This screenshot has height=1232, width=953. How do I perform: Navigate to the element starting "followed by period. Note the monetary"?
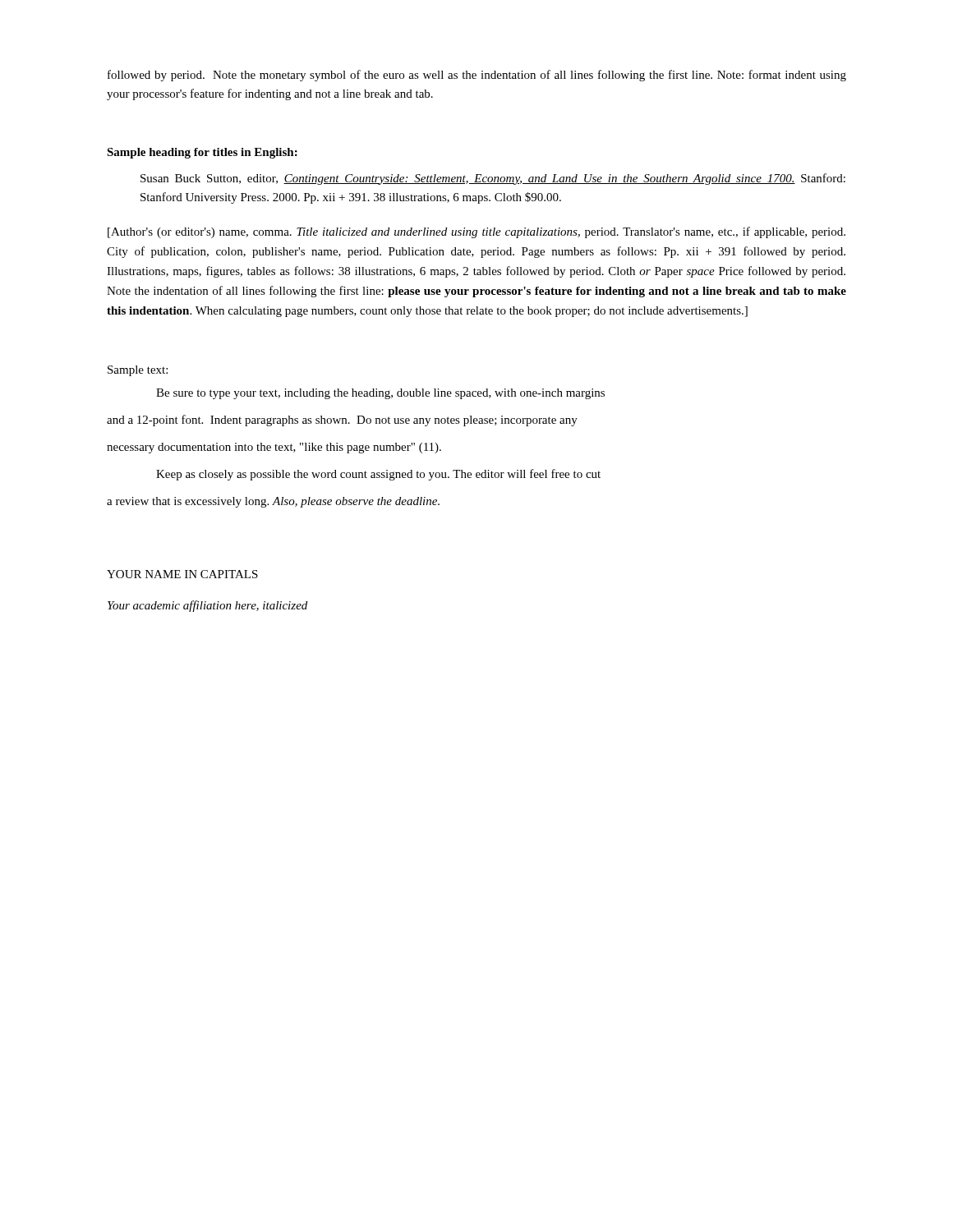coord(476,84)
